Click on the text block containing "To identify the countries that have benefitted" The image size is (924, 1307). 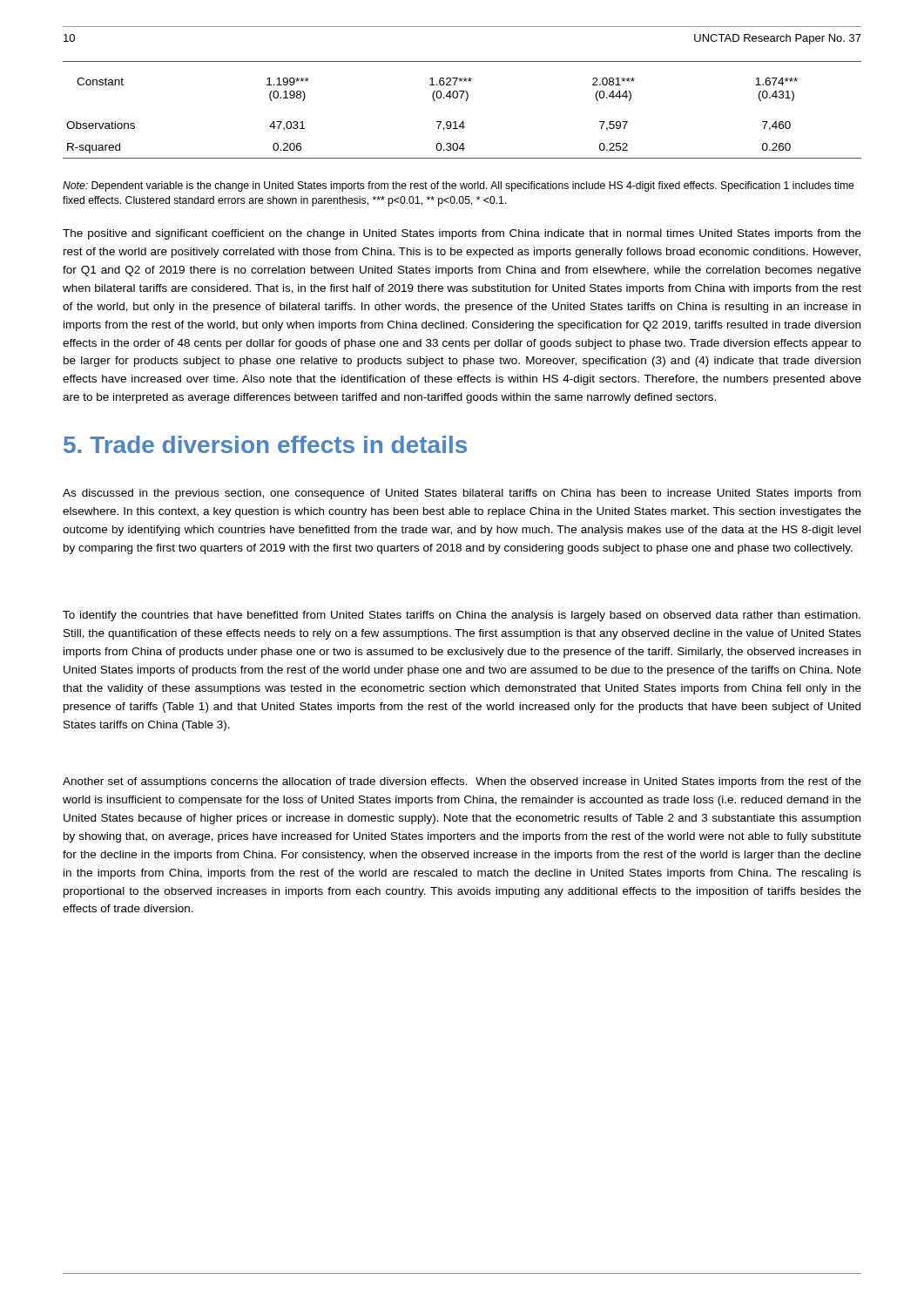click(x=462, y=669)
